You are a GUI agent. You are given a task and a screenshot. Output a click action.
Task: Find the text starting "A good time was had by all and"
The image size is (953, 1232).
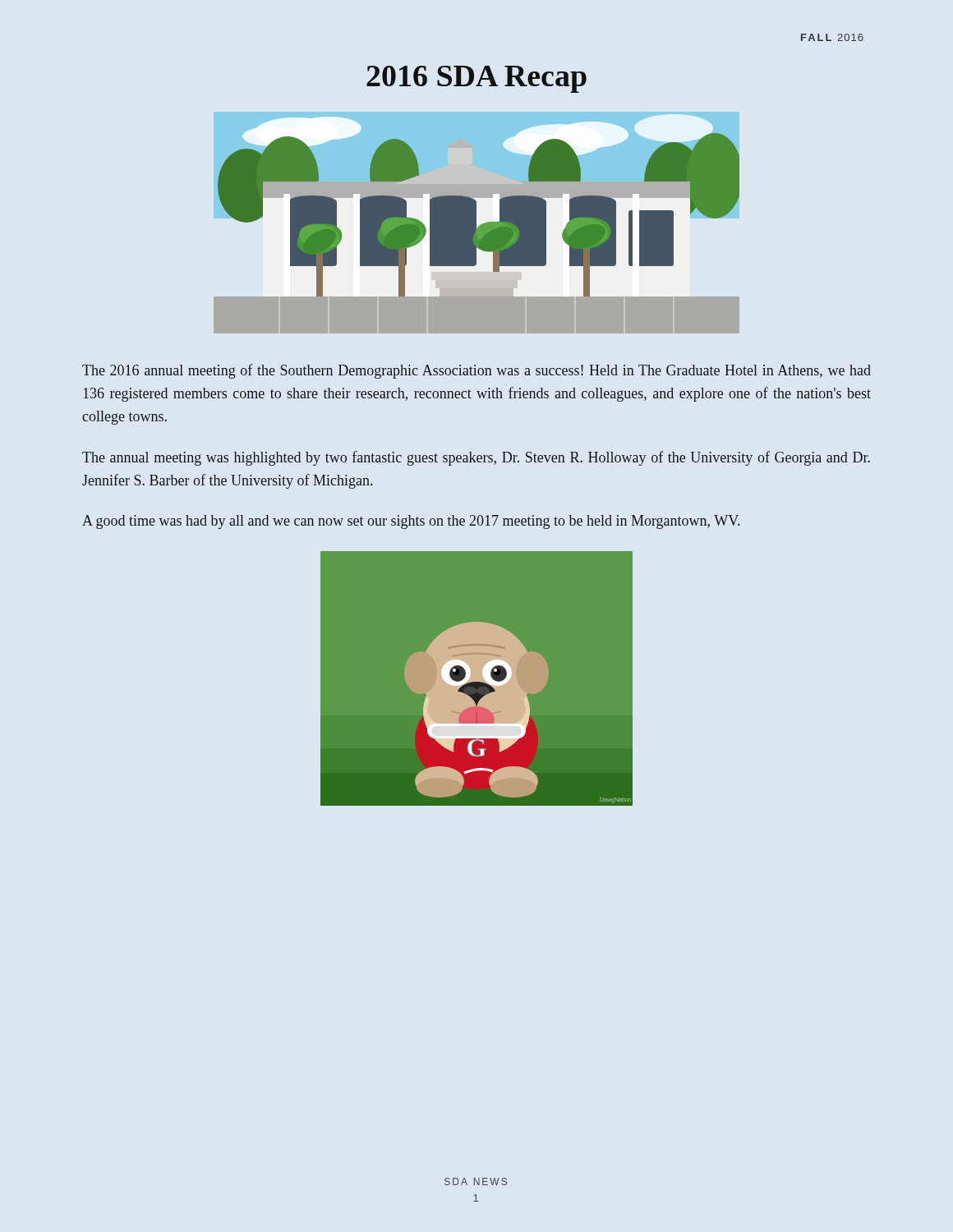point(411,521)
